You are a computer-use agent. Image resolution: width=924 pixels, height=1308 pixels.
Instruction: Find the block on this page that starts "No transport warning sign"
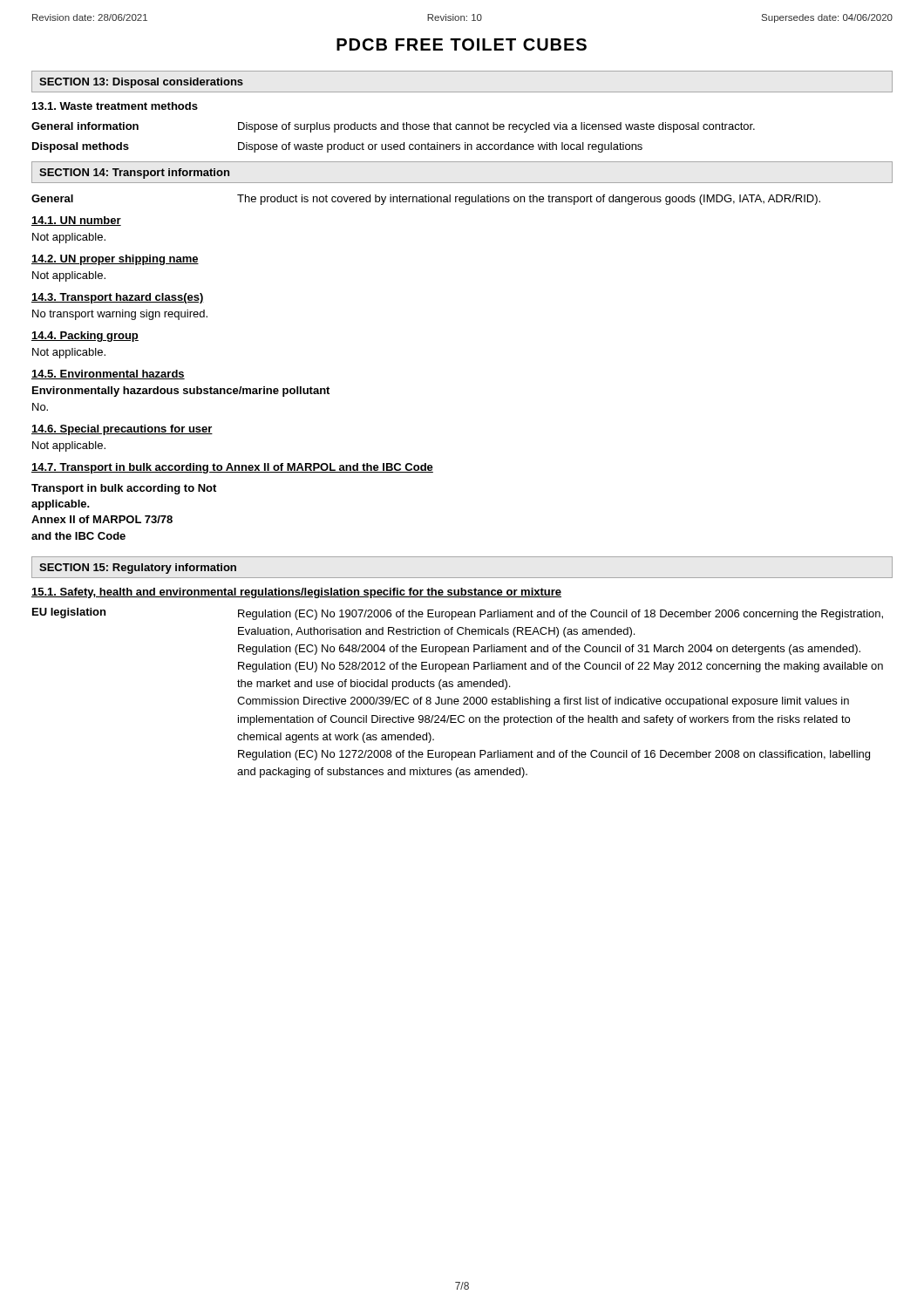click(120, 314)
